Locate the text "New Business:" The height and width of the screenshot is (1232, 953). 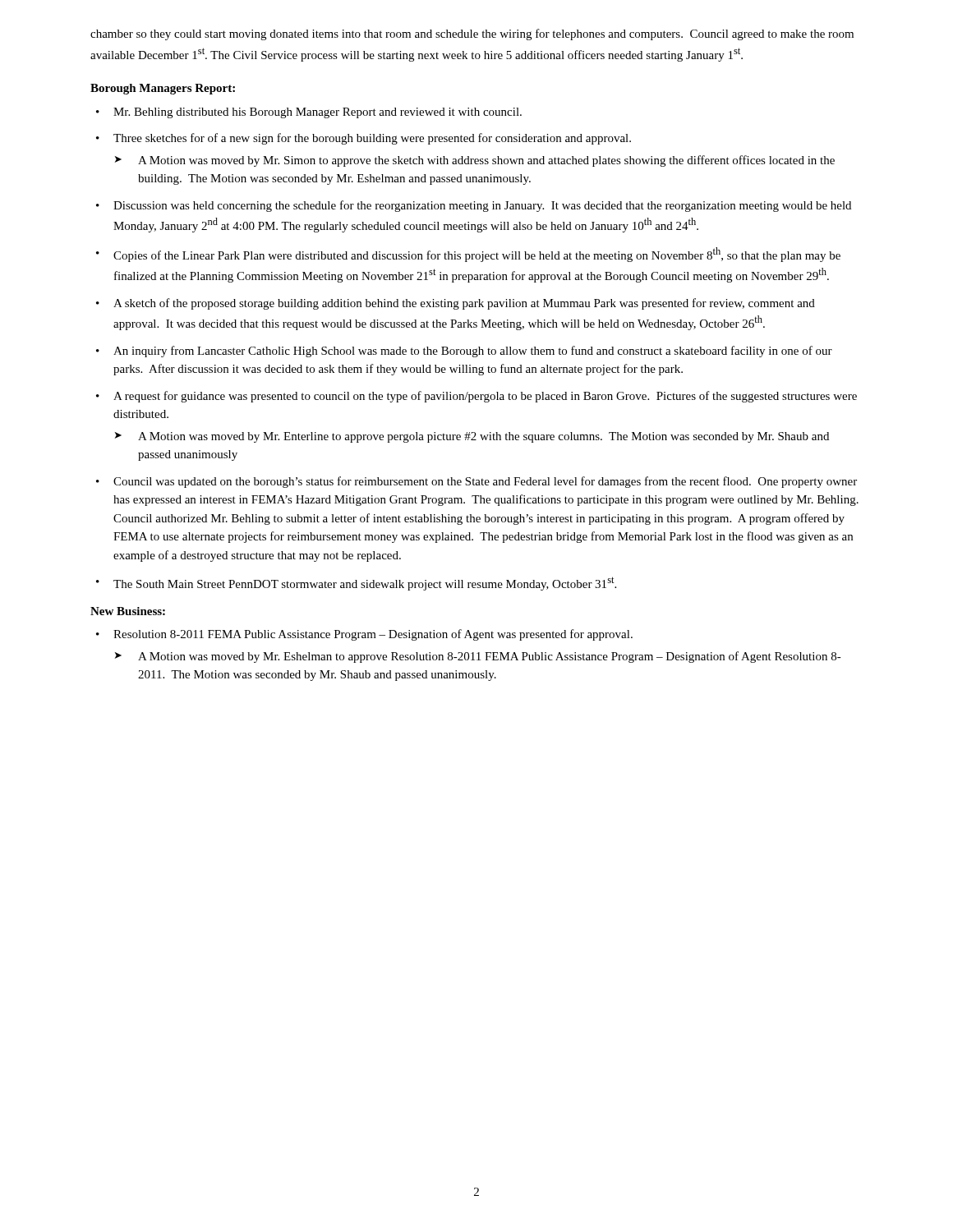click(128, 611)
